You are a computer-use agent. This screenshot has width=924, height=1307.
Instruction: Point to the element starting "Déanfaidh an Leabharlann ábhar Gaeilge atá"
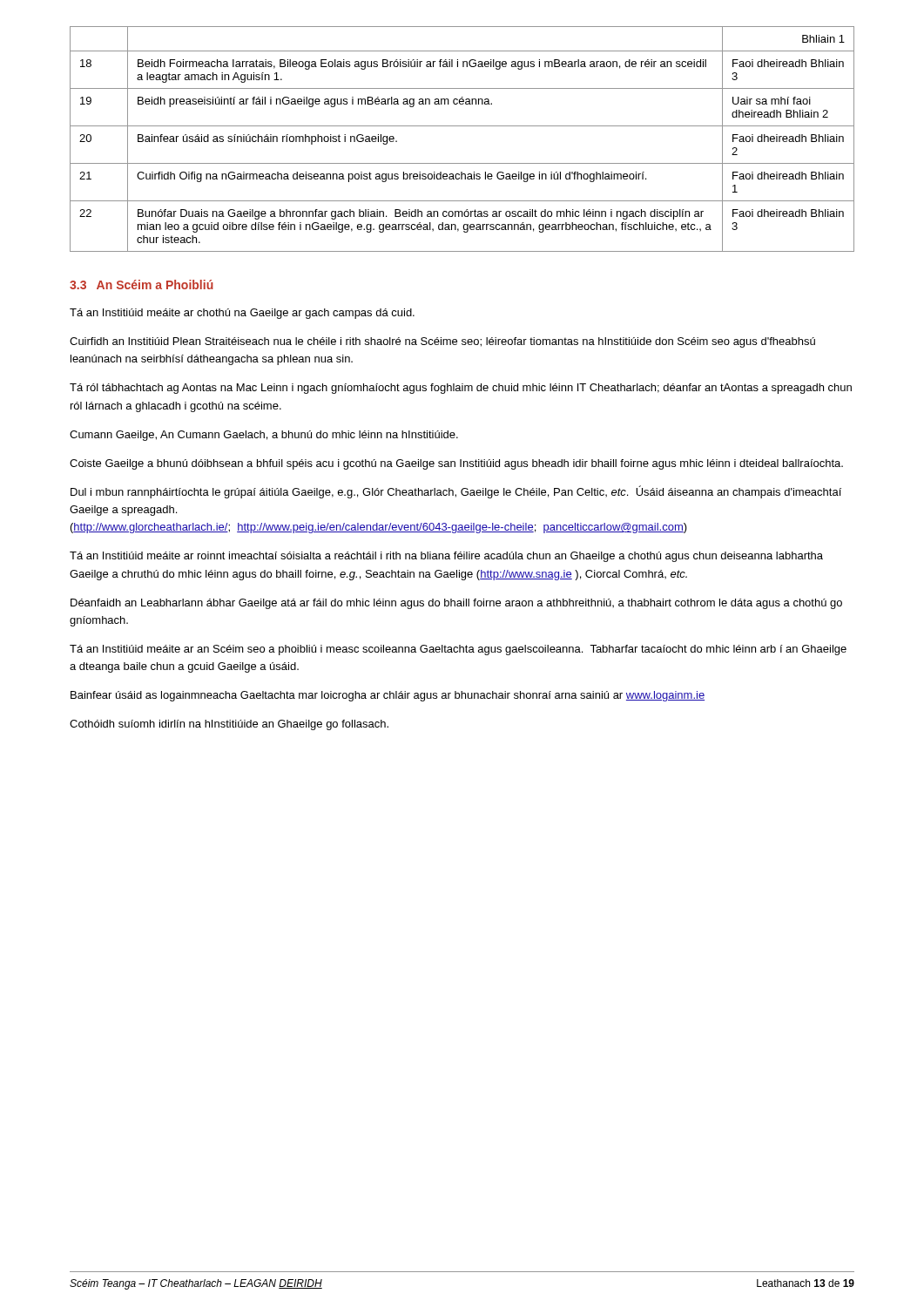pos(462,612)
